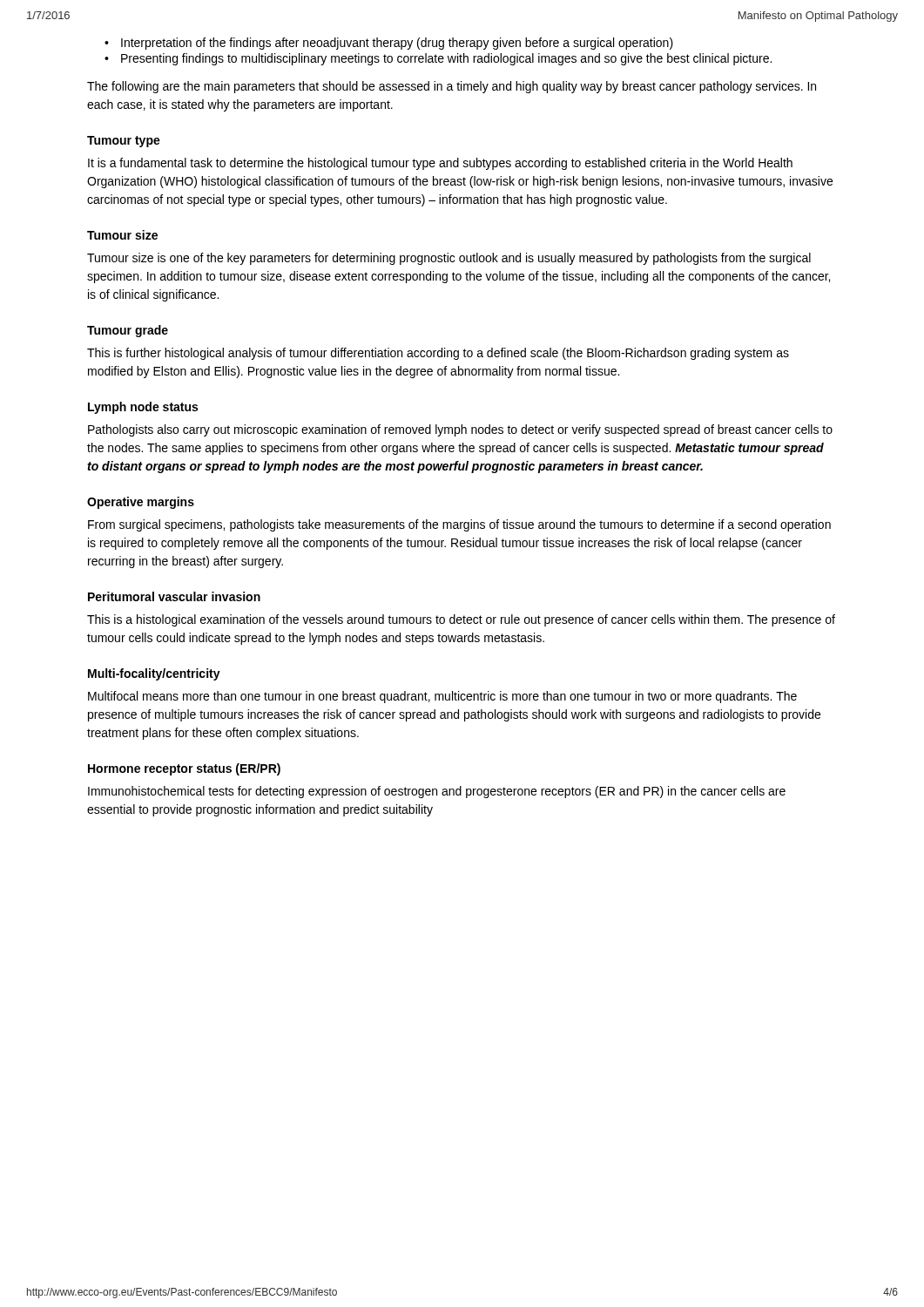Locate the block starting "The following are the"

point(452,95)
